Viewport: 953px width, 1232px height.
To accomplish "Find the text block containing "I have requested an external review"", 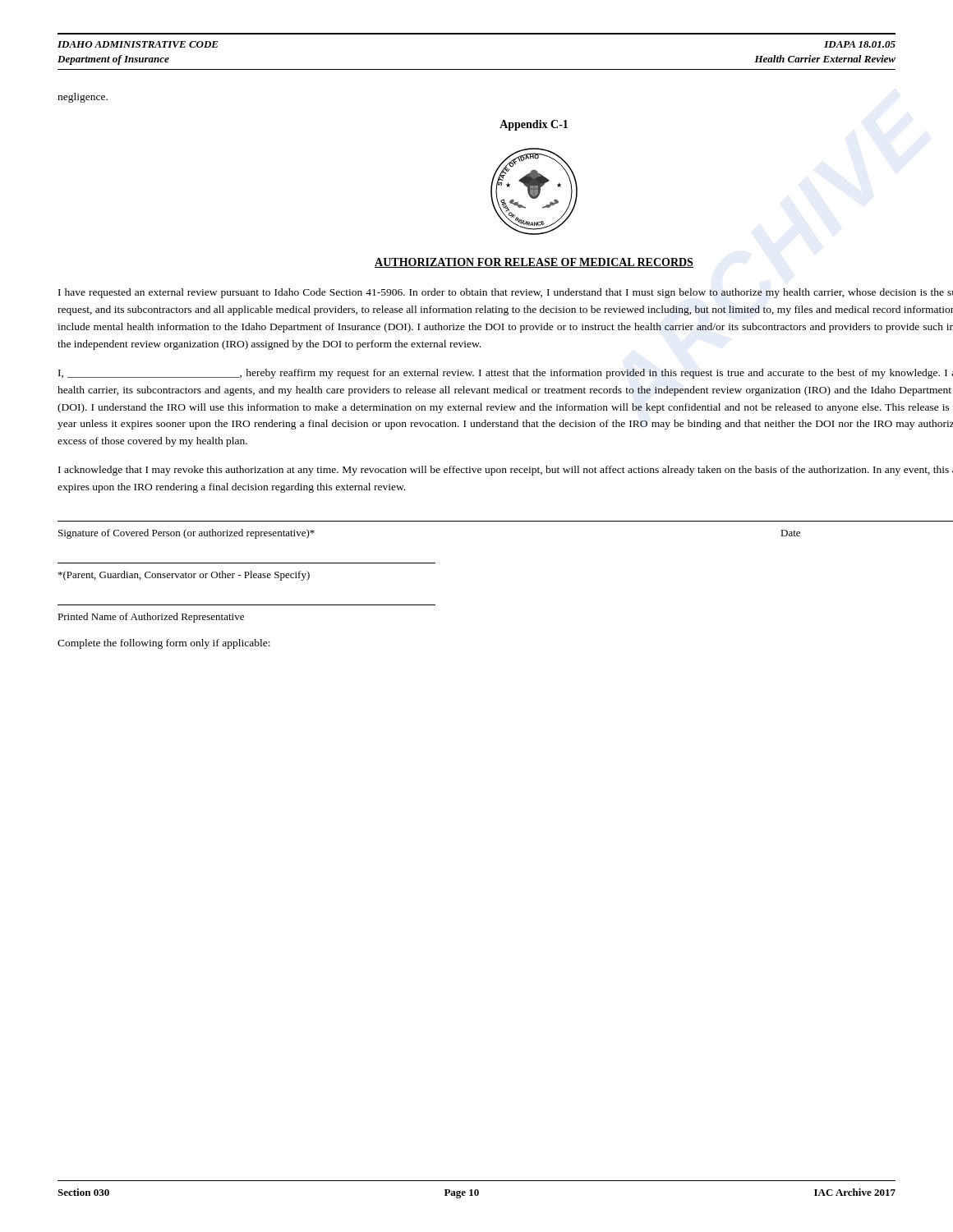I will click(505, 318).
